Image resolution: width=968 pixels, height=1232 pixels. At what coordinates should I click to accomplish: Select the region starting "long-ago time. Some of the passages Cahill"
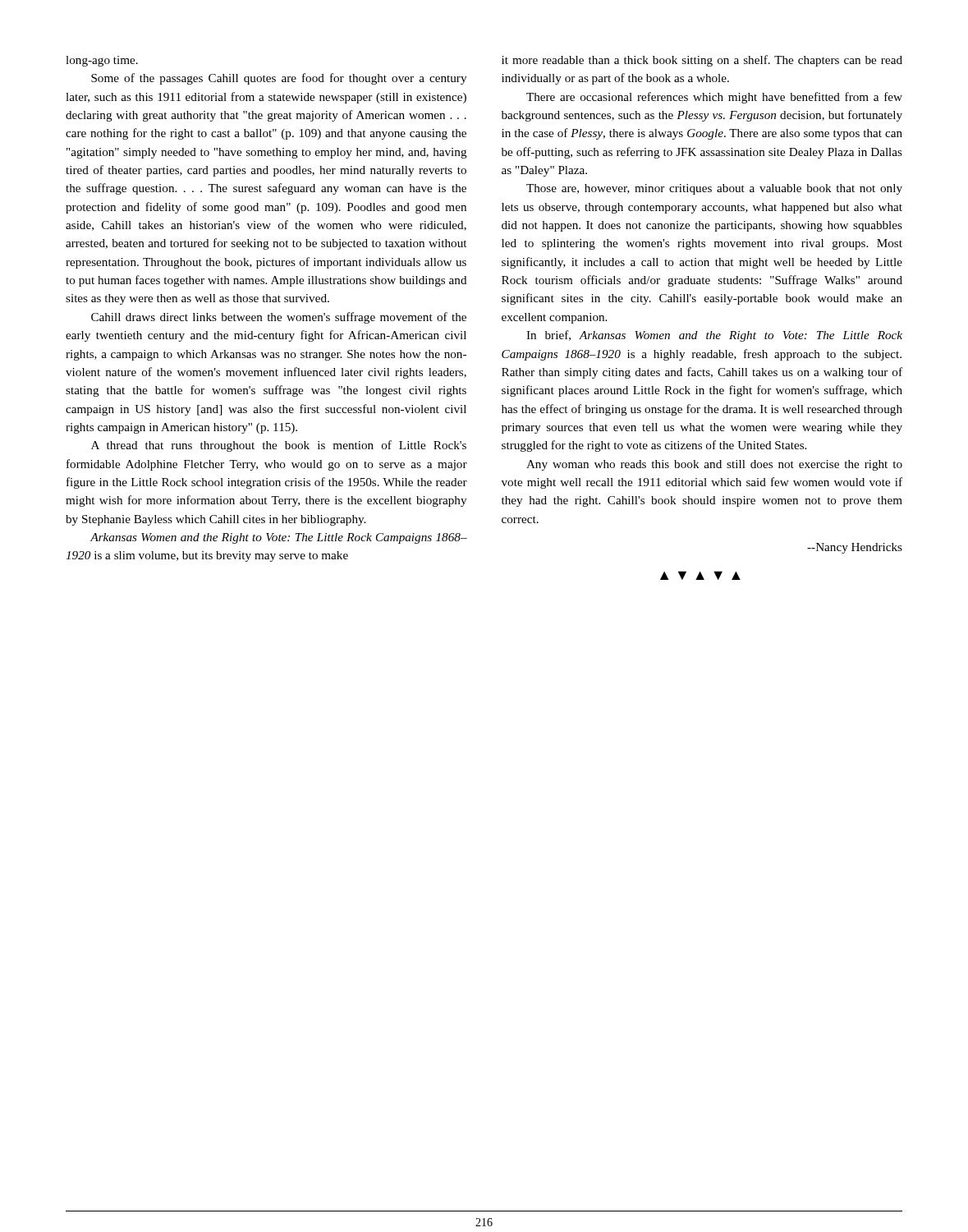266,308
